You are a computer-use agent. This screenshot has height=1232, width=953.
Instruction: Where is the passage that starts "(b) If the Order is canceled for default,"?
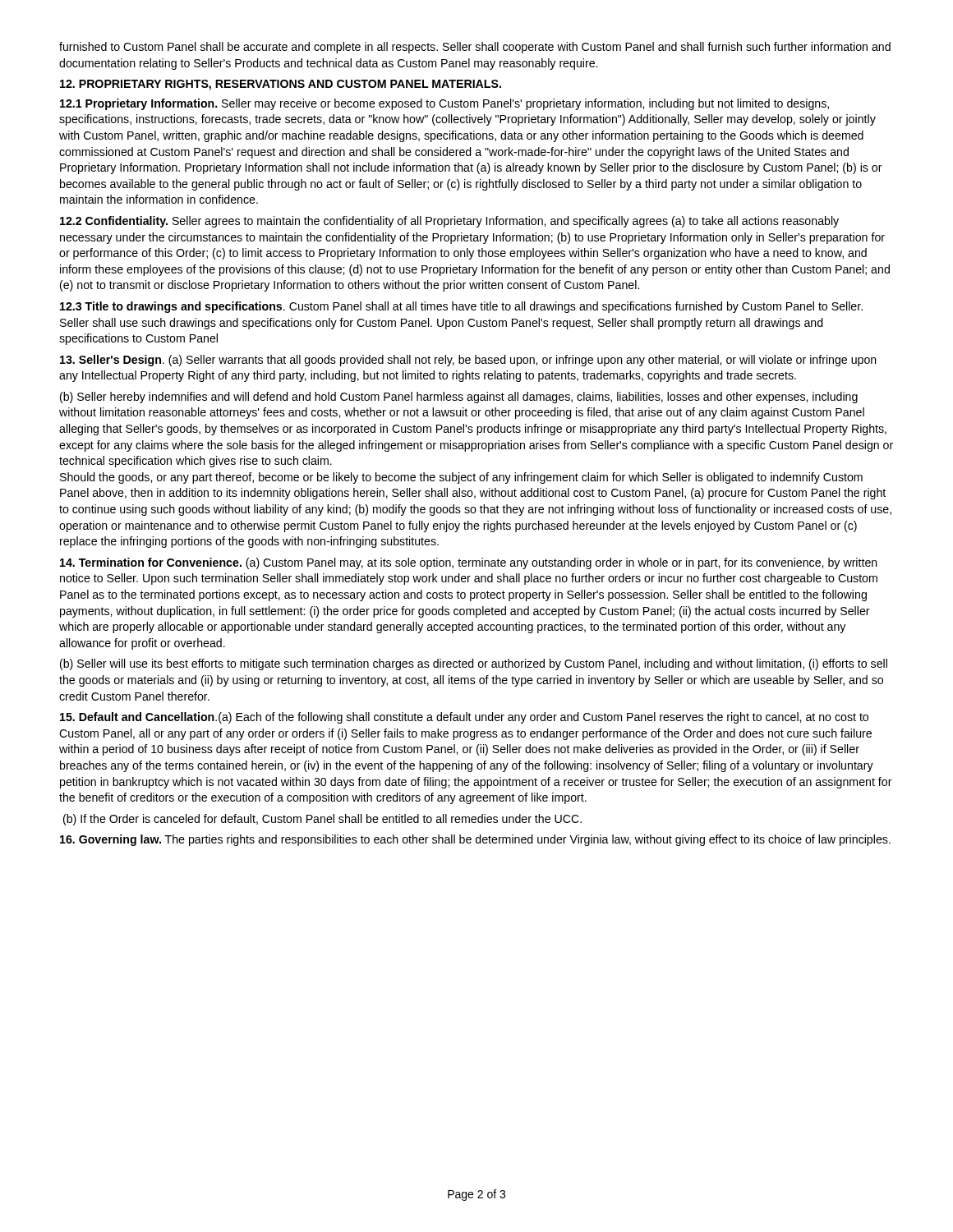point(321,819)
